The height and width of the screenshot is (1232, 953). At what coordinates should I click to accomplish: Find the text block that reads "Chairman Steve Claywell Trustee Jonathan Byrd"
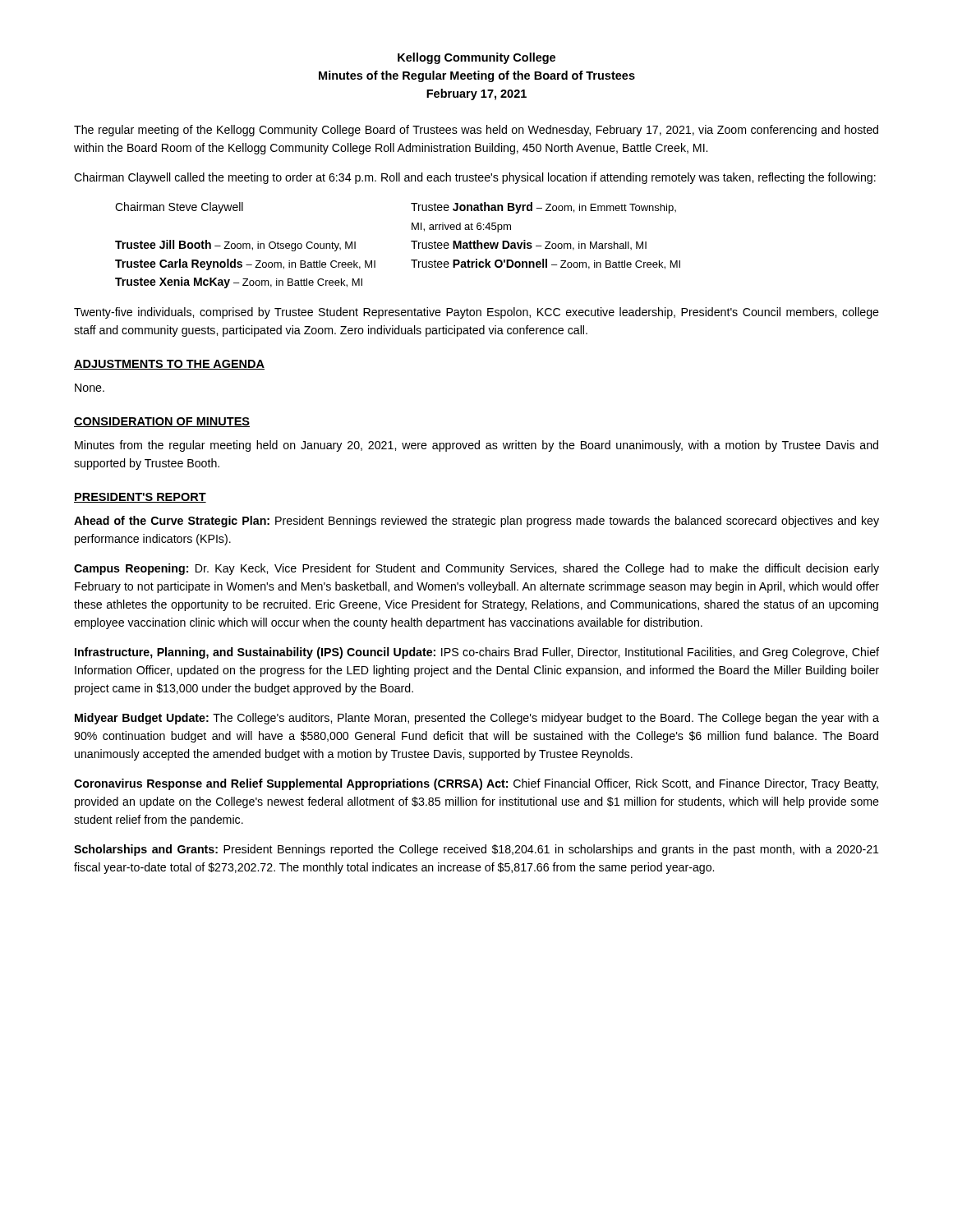pos(497,245)
